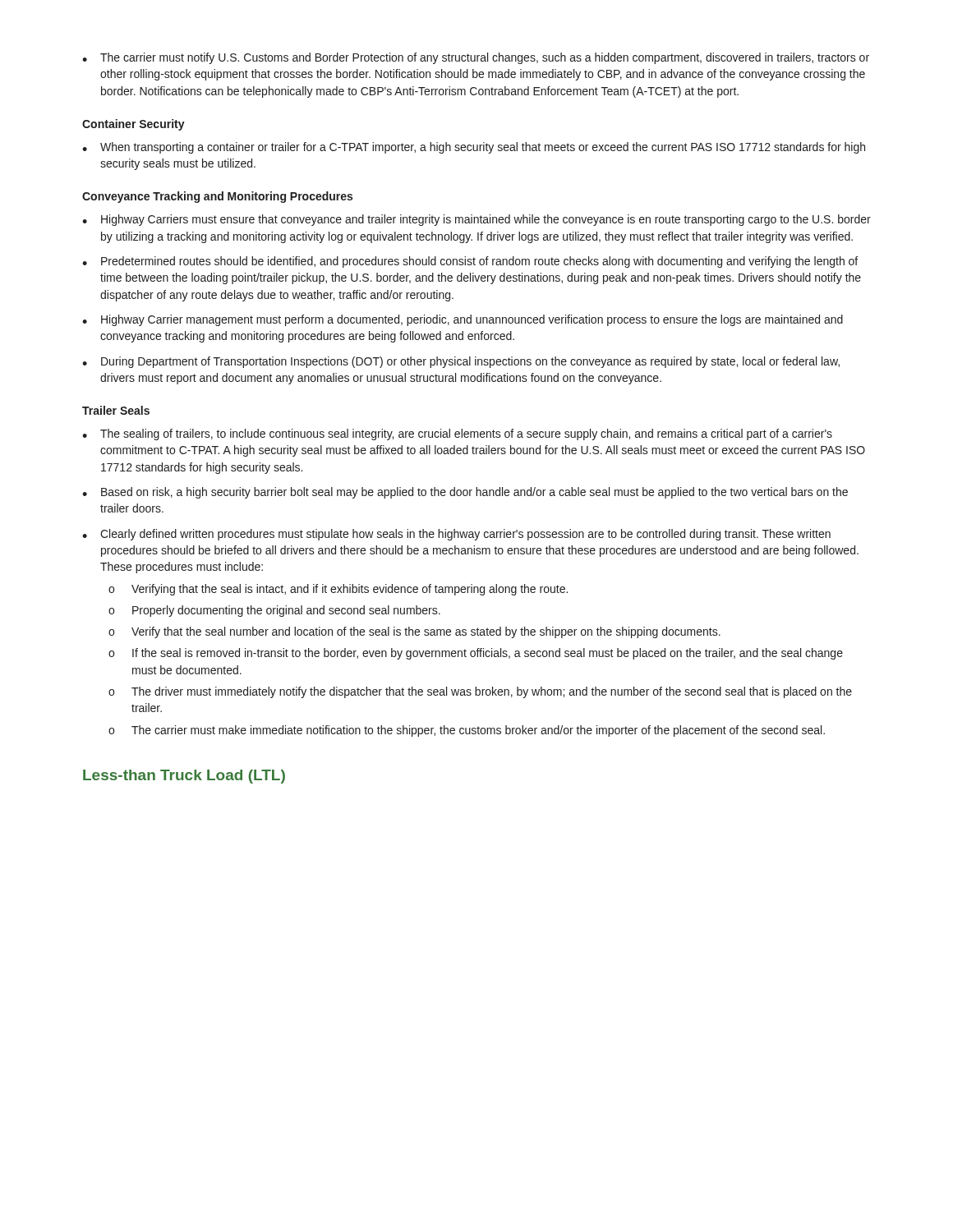Locate the block of text that opens with "• Highway Carrier management"

point(476,328)
